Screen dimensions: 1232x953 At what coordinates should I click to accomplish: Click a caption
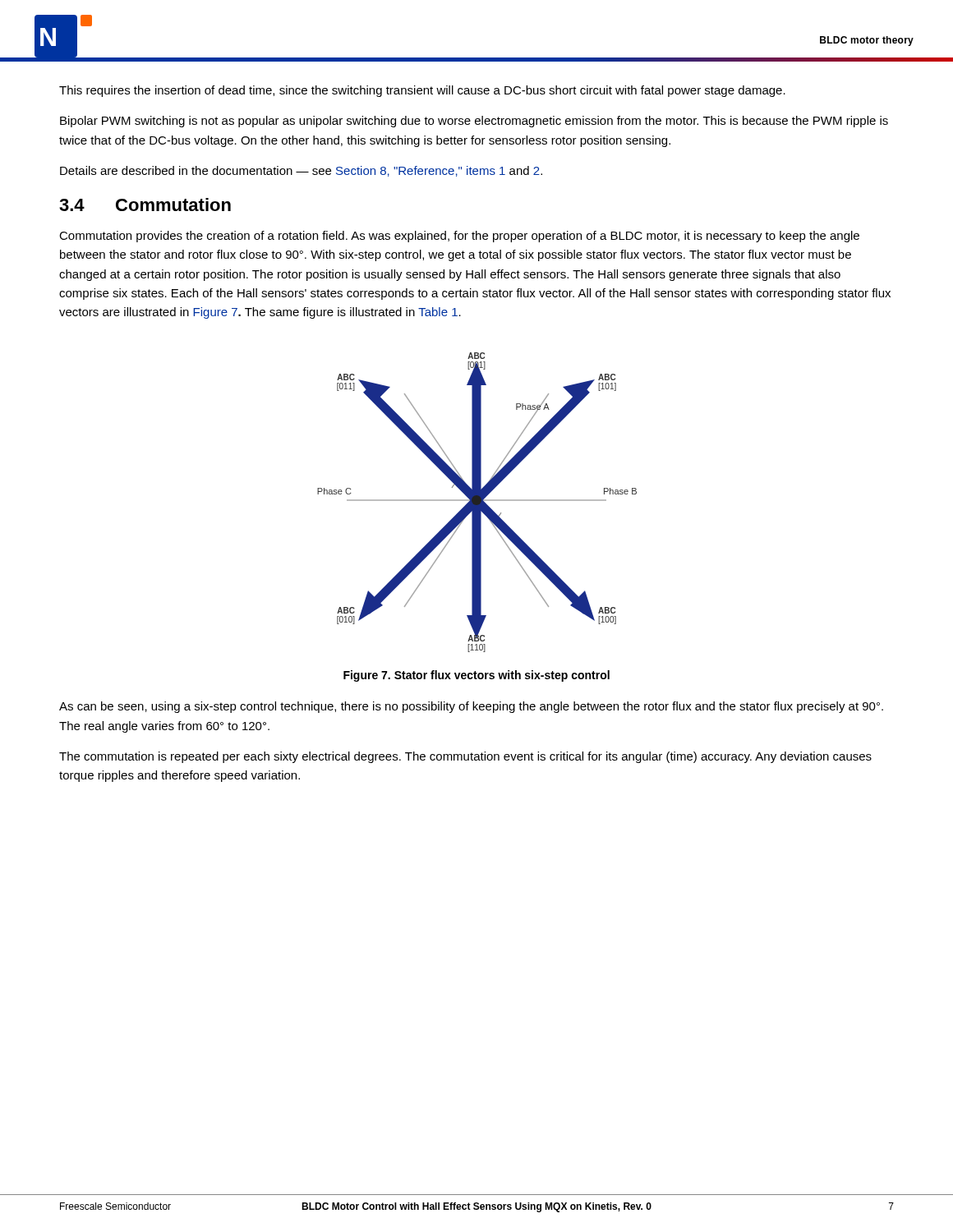476,675
